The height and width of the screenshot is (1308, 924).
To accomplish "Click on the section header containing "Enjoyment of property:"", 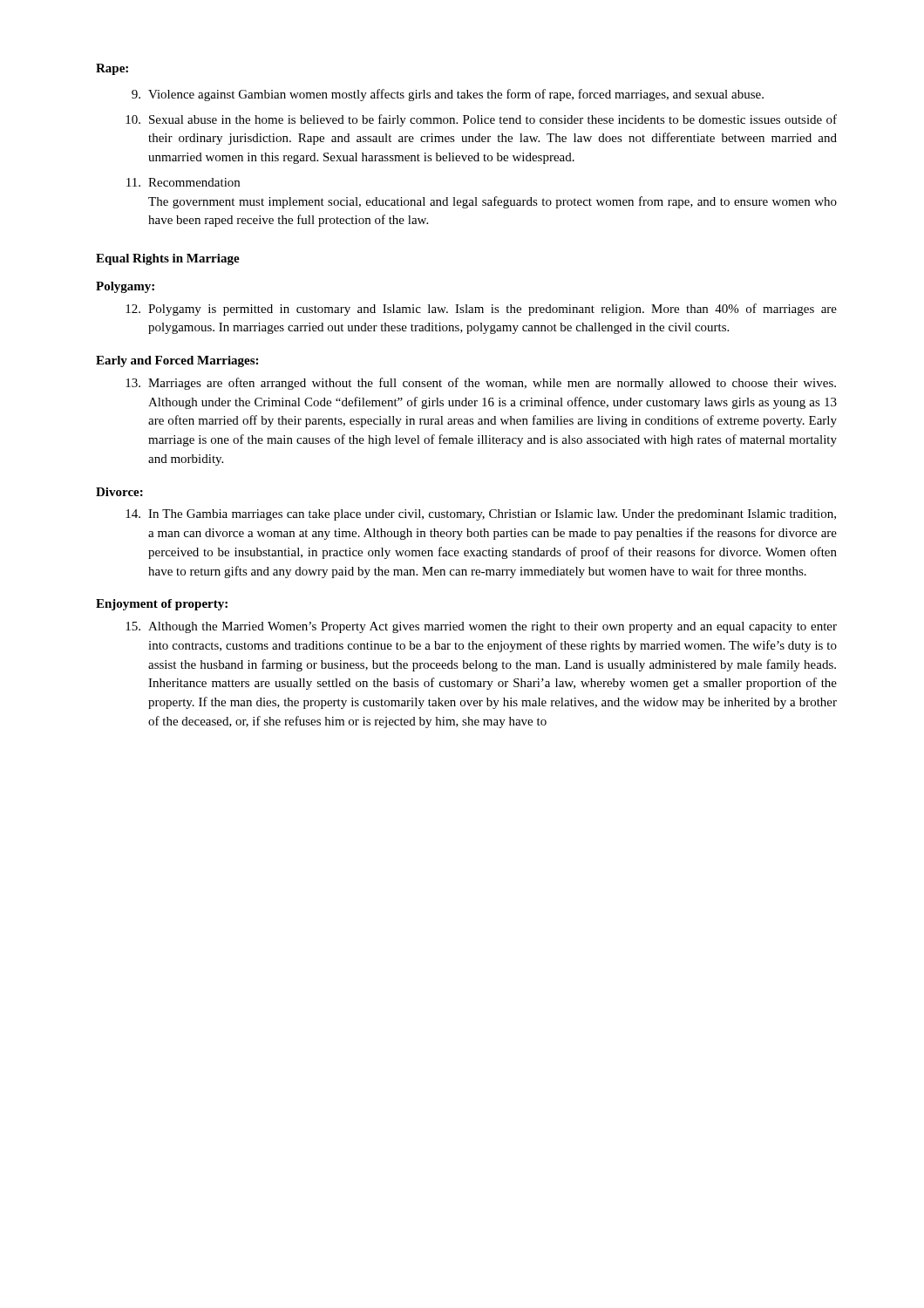I will coord(162,604).
